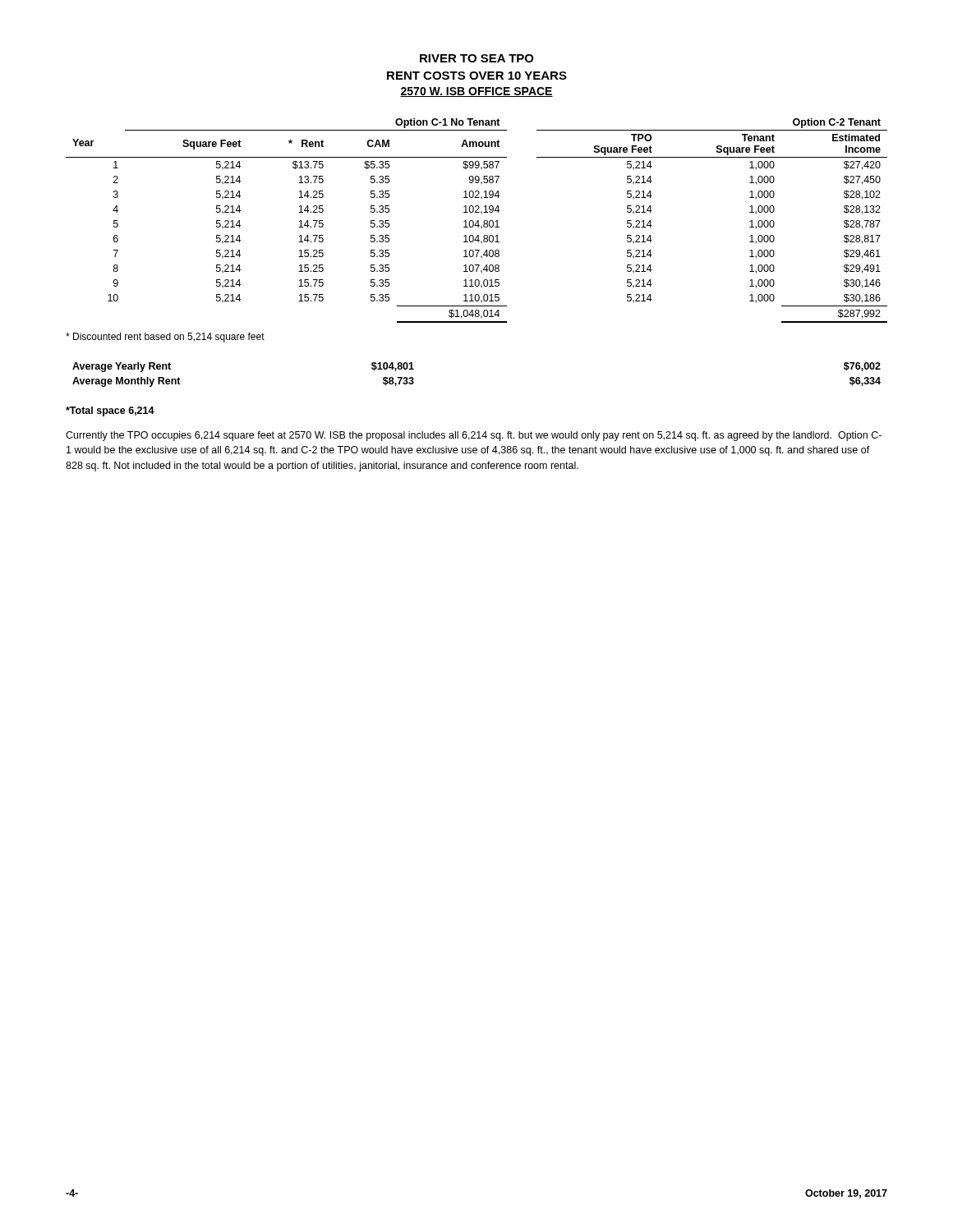The image size is (953, 1232).
Task: Click on the table containing "Square Feet"
Action: (x=476, y=219)
